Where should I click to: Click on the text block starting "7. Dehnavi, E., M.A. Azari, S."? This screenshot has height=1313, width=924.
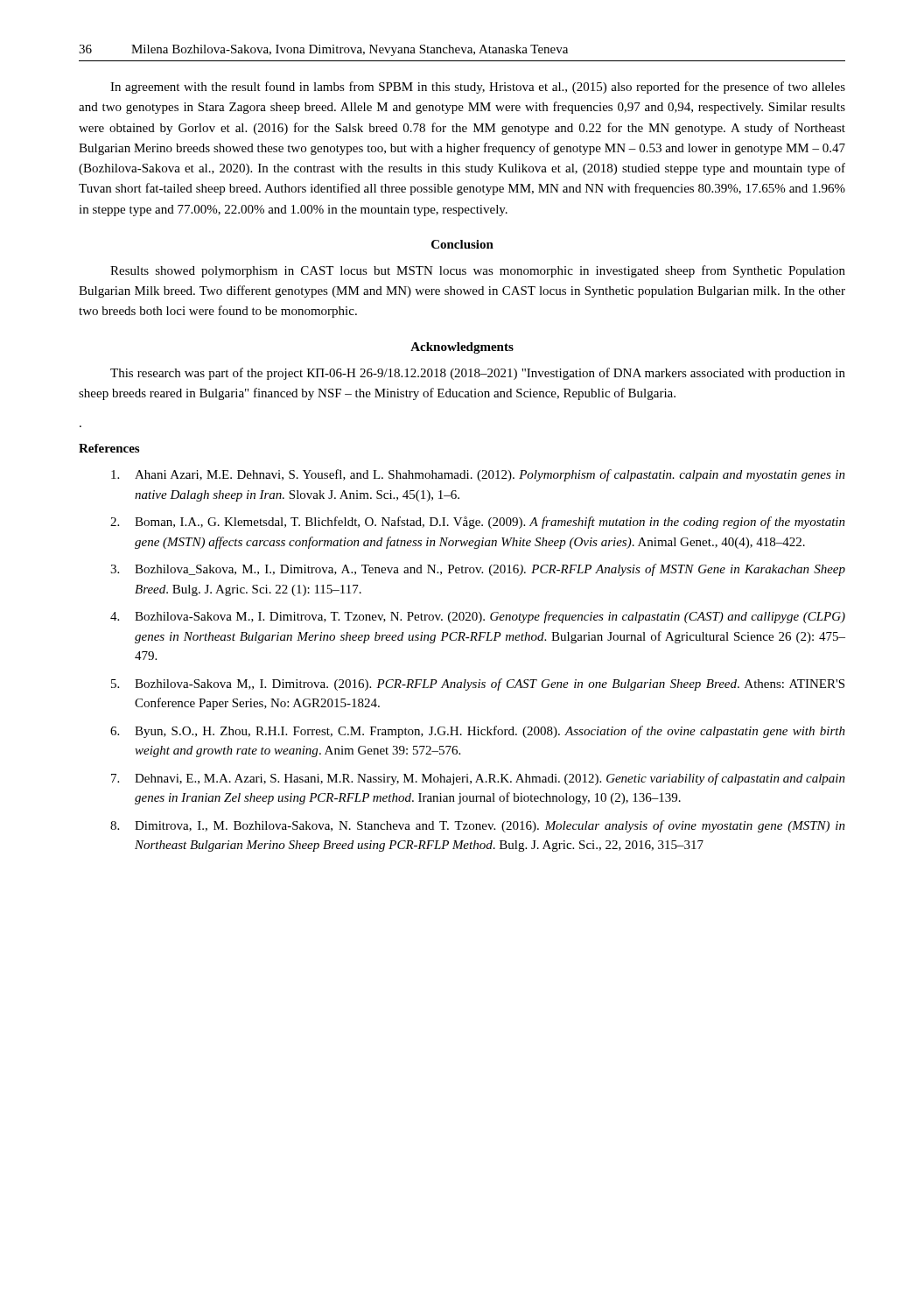(x=478, y=788)
